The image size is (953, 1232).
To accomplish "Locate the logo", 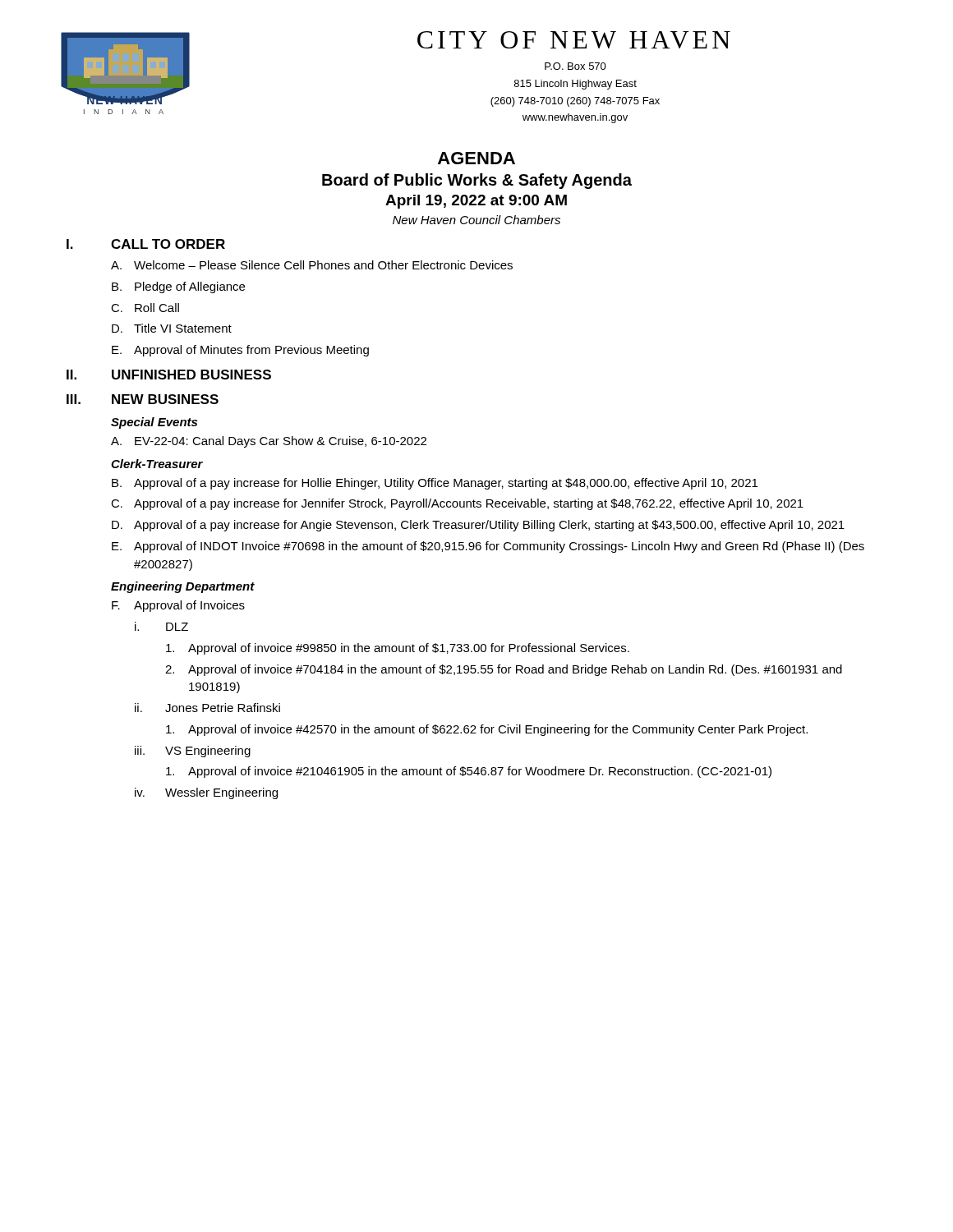I will pos(131,73).
